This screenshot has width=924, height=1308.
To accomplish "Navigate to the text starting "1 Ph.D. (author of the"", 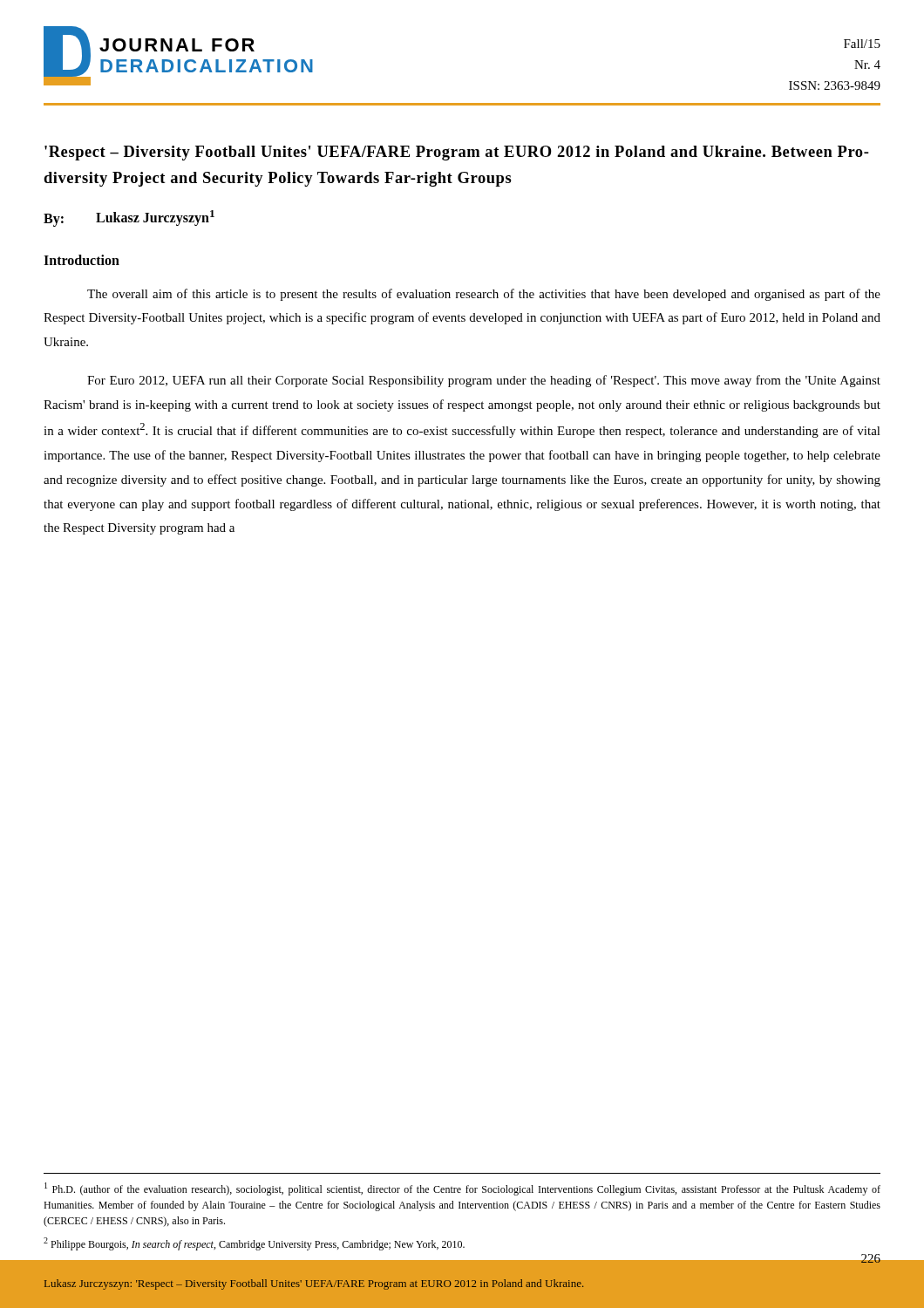I will (462, 1216).
